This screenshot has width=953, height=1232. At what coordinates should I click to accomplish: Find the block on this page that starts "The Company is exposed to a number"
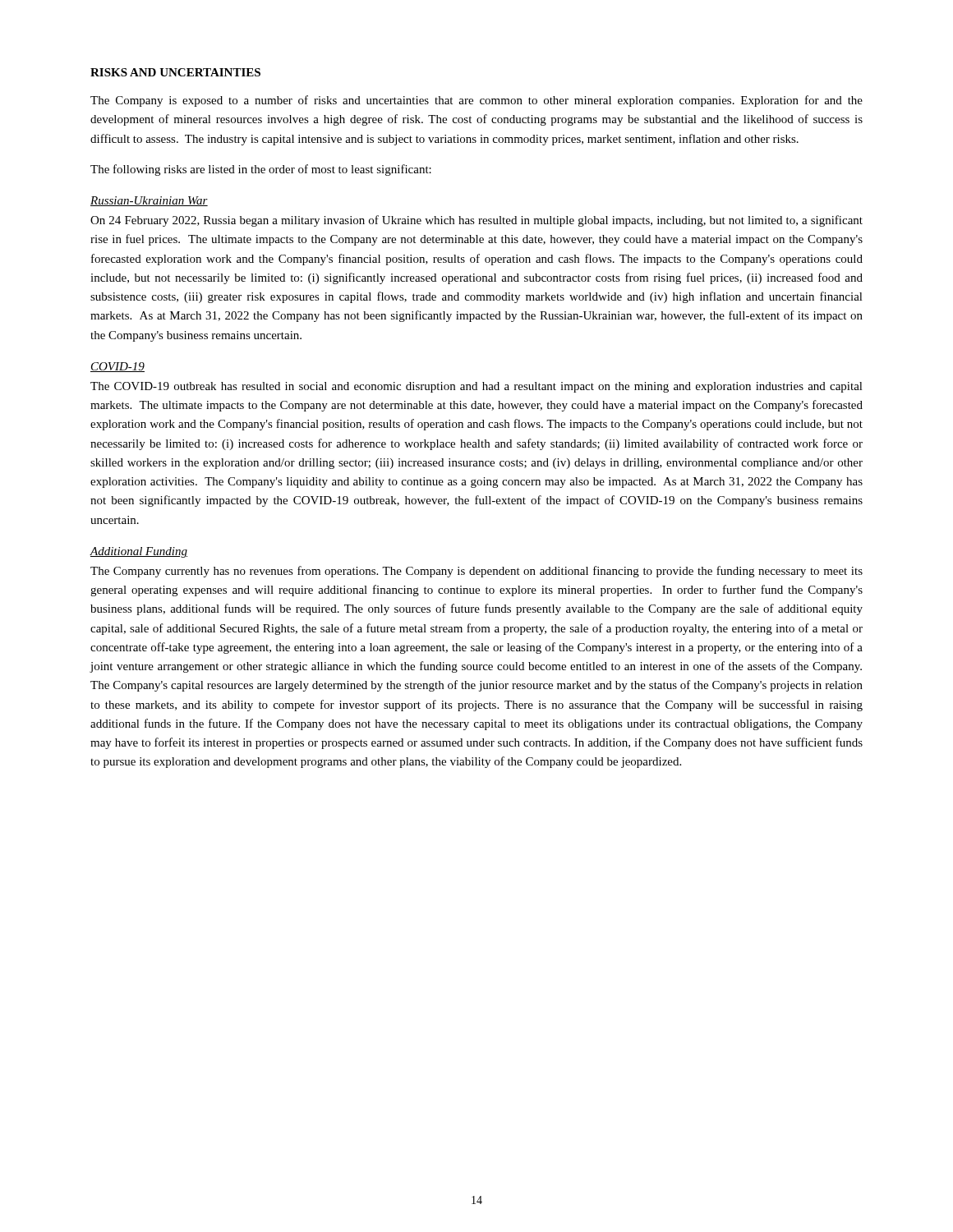coord(476,119)
